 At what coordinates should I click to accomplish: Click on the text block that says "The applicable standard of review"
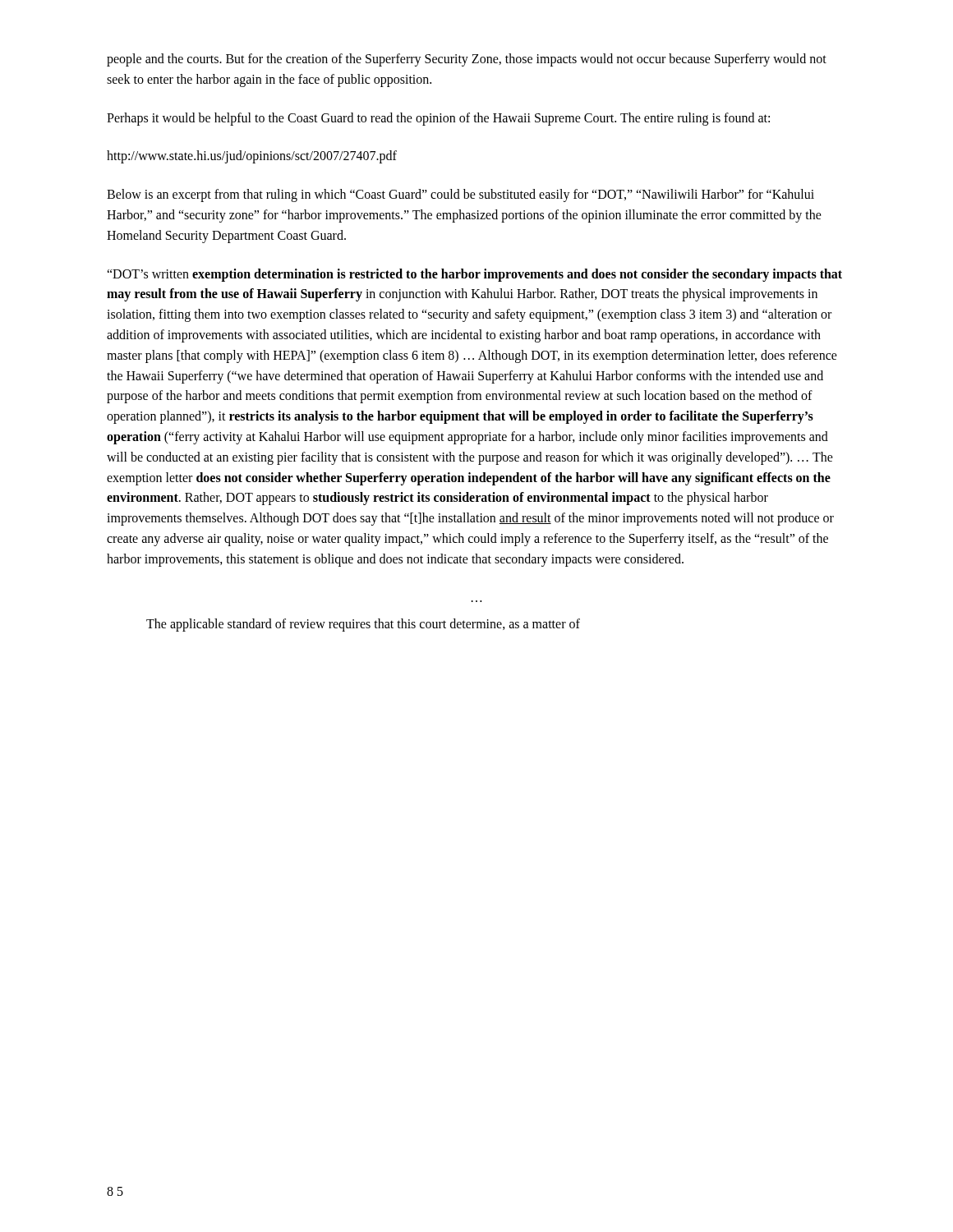point(363,624)
